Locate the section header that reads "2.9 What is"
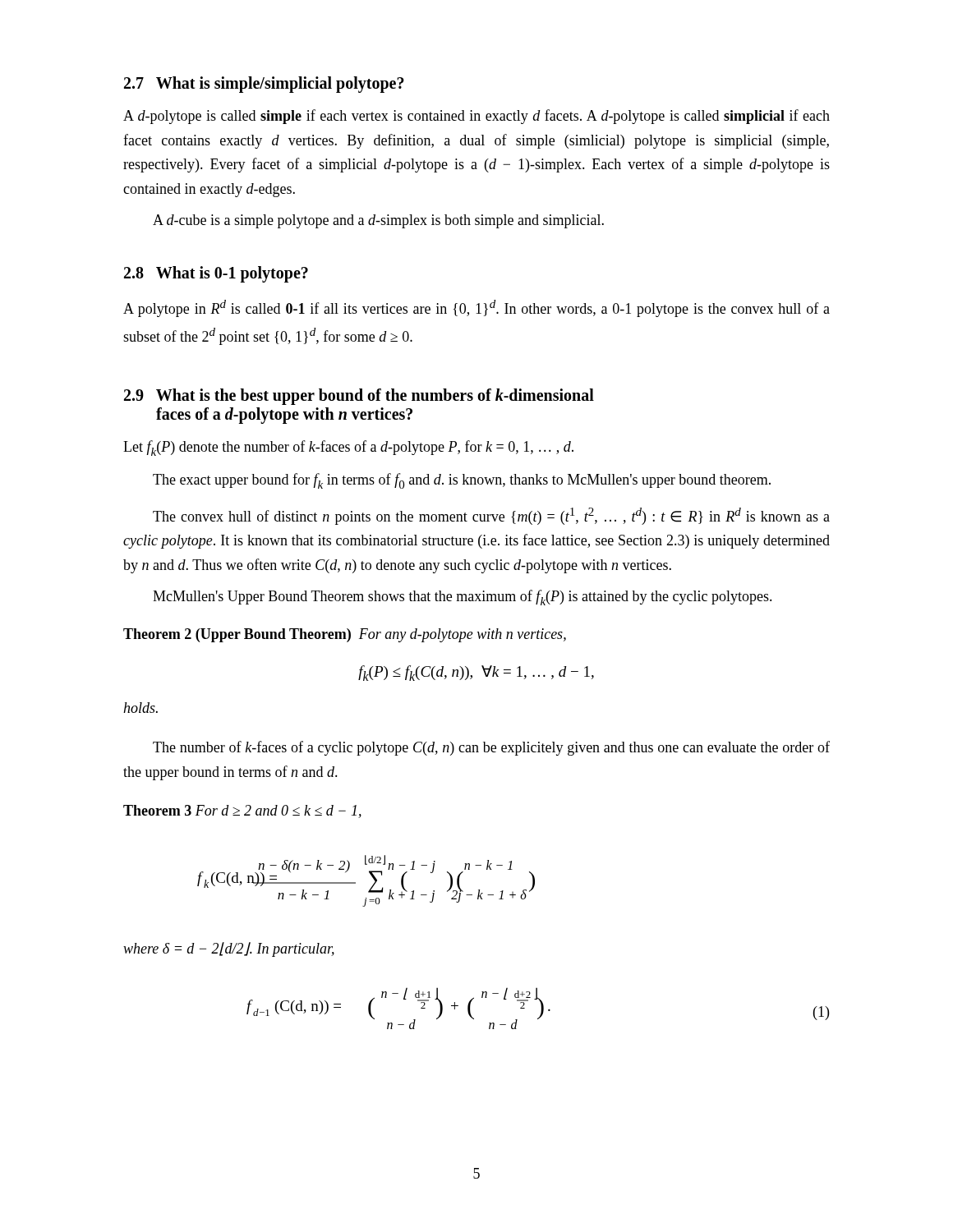The width and height of the screenshot is (953, 1232). [358, 404]
